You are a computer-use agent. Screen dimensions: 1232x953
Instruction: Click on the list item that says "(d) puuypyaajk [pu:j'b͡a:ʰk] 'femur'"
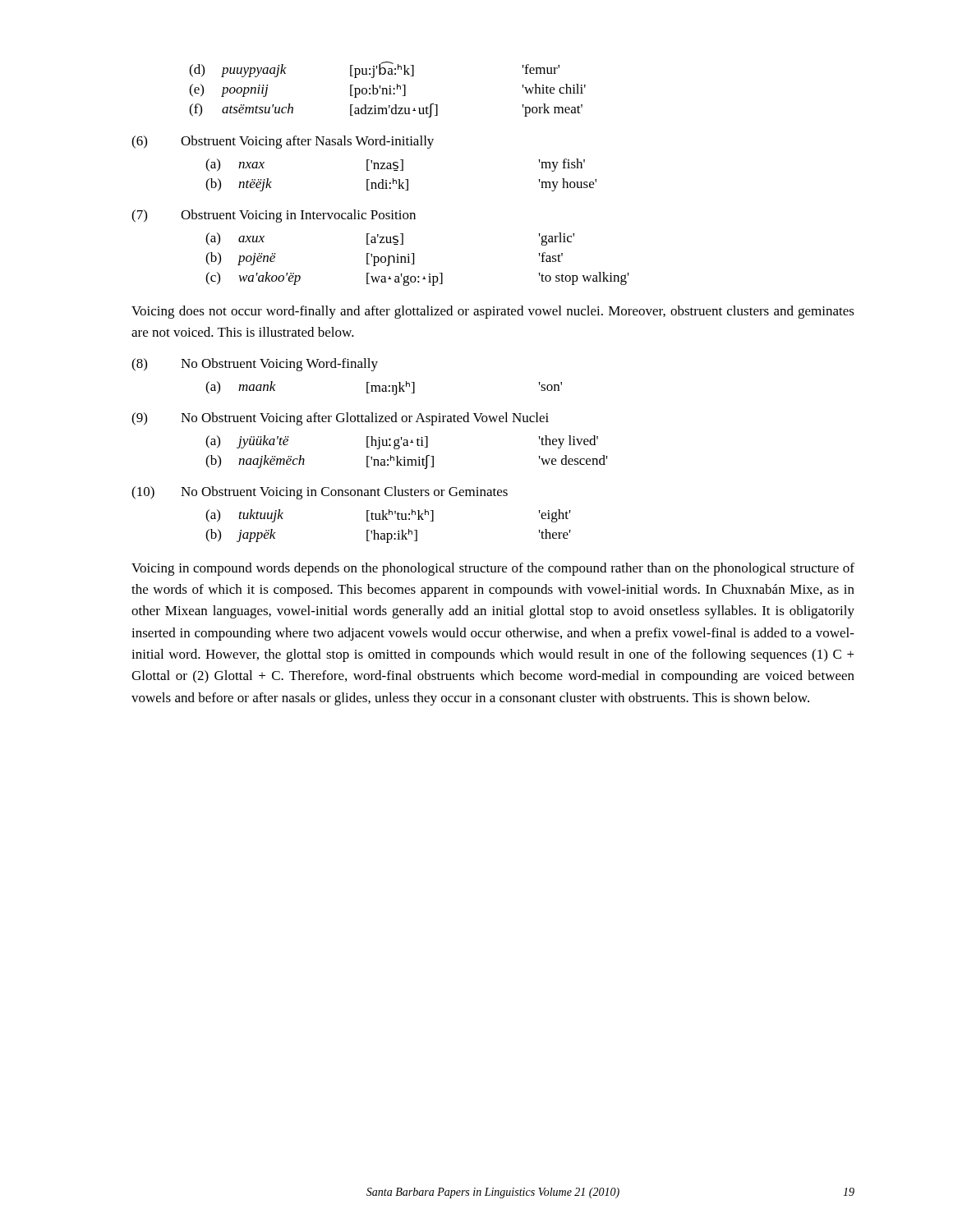click(522, 70)
